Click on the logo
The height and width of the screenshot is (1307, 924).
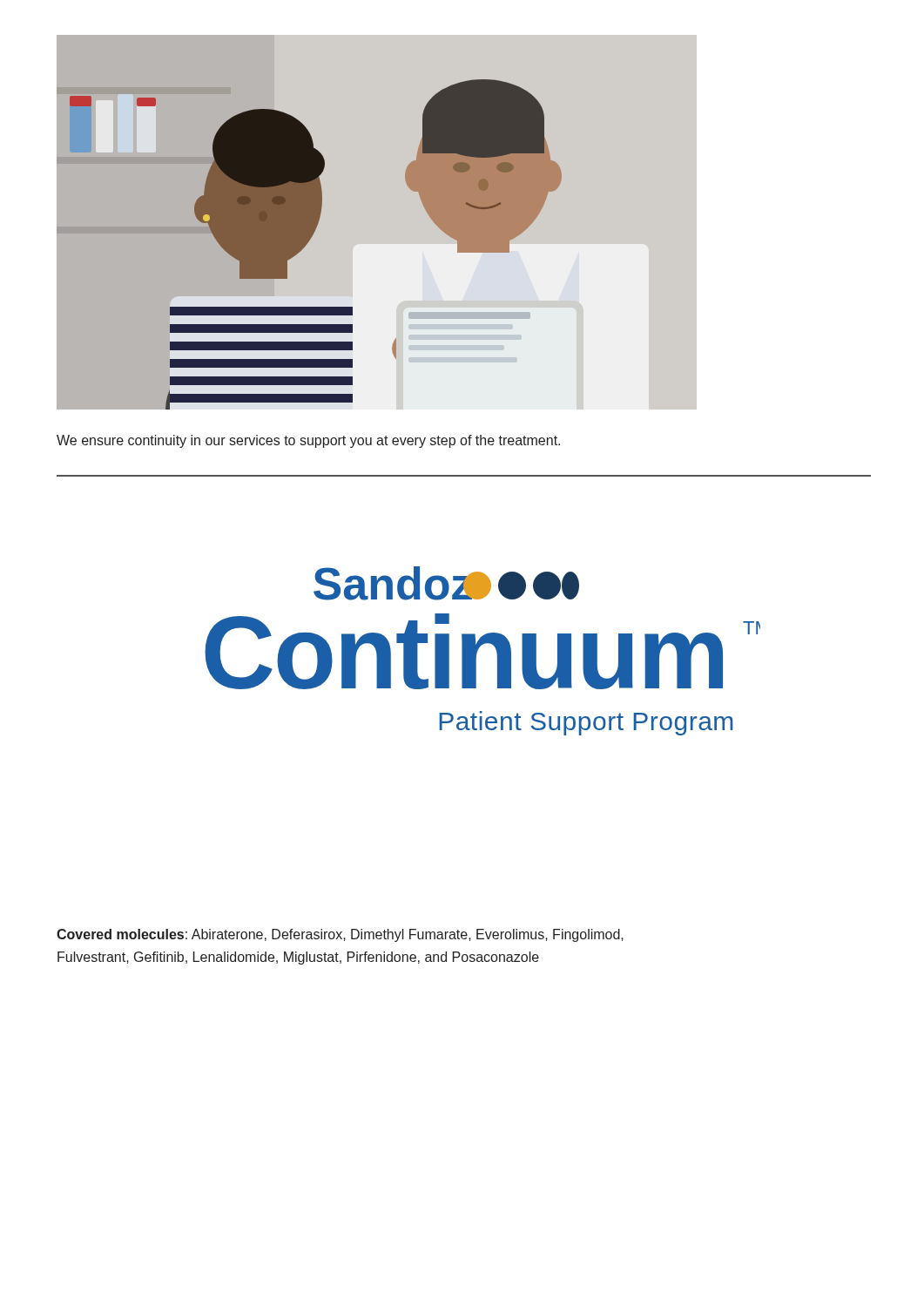464,654
